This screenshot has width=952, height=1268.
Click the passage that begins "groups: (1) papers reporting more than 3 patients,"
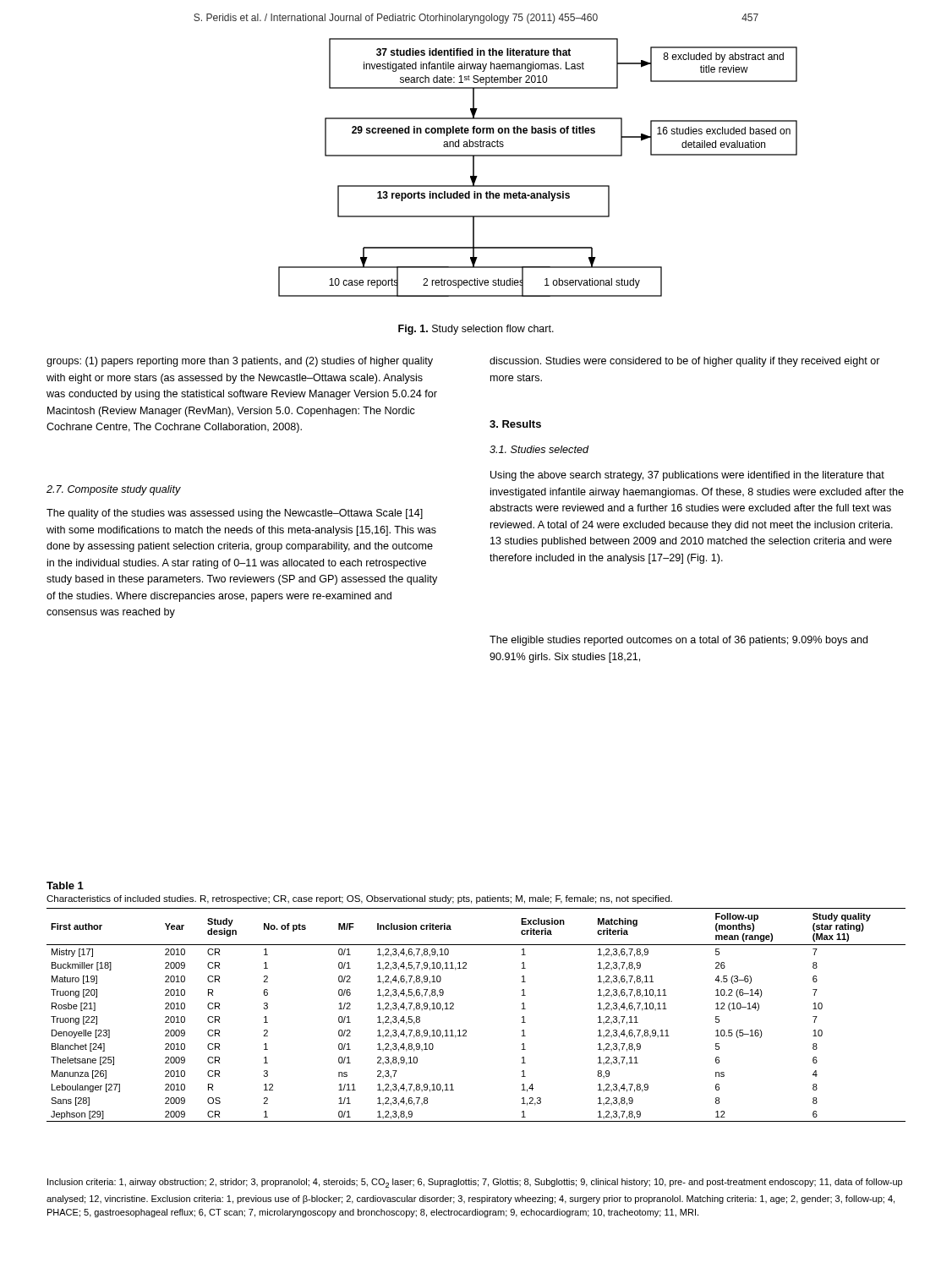pos(242,394)
